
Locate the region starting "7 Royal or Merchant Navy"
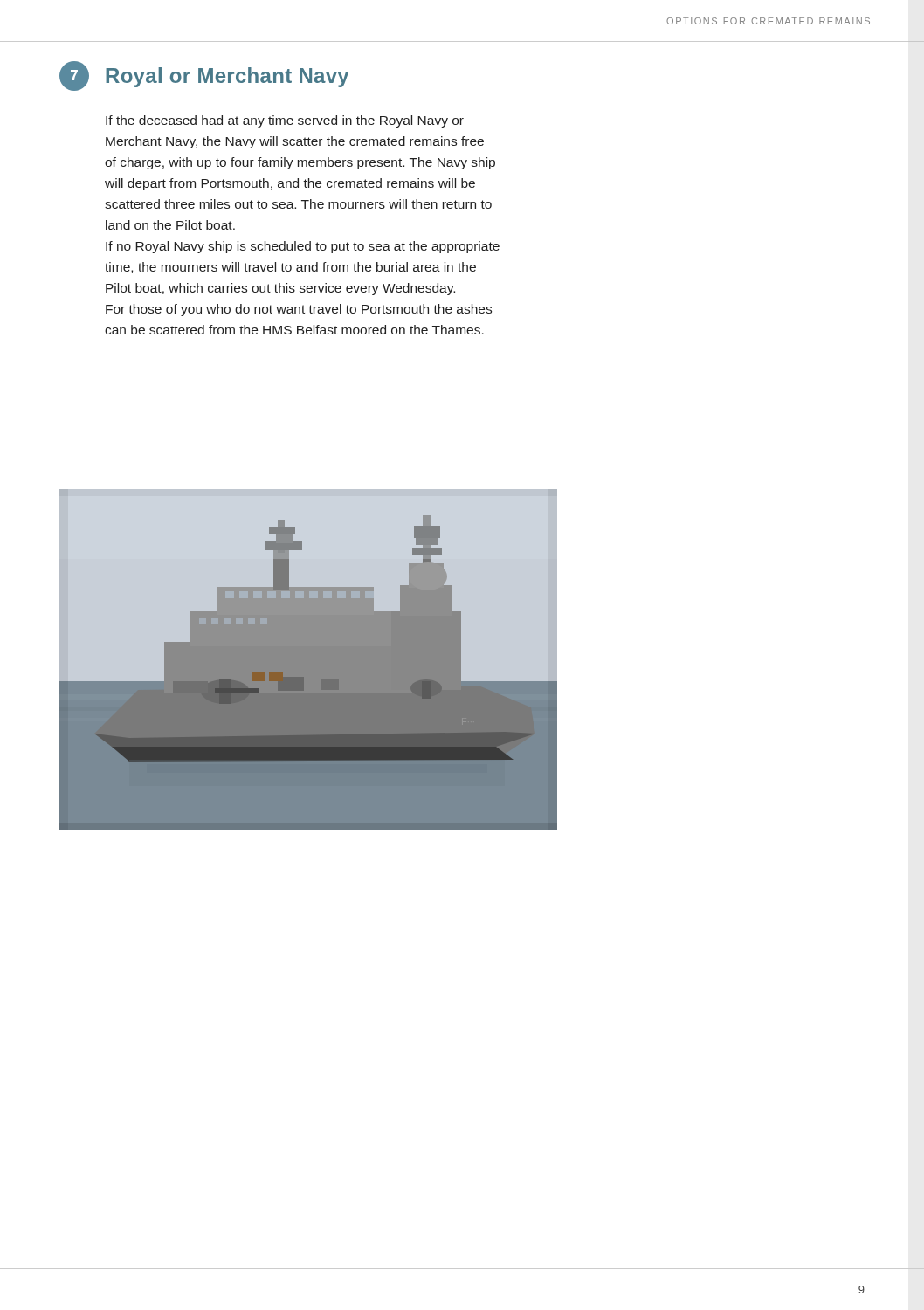pyautogui.click(x=204, y=76)
